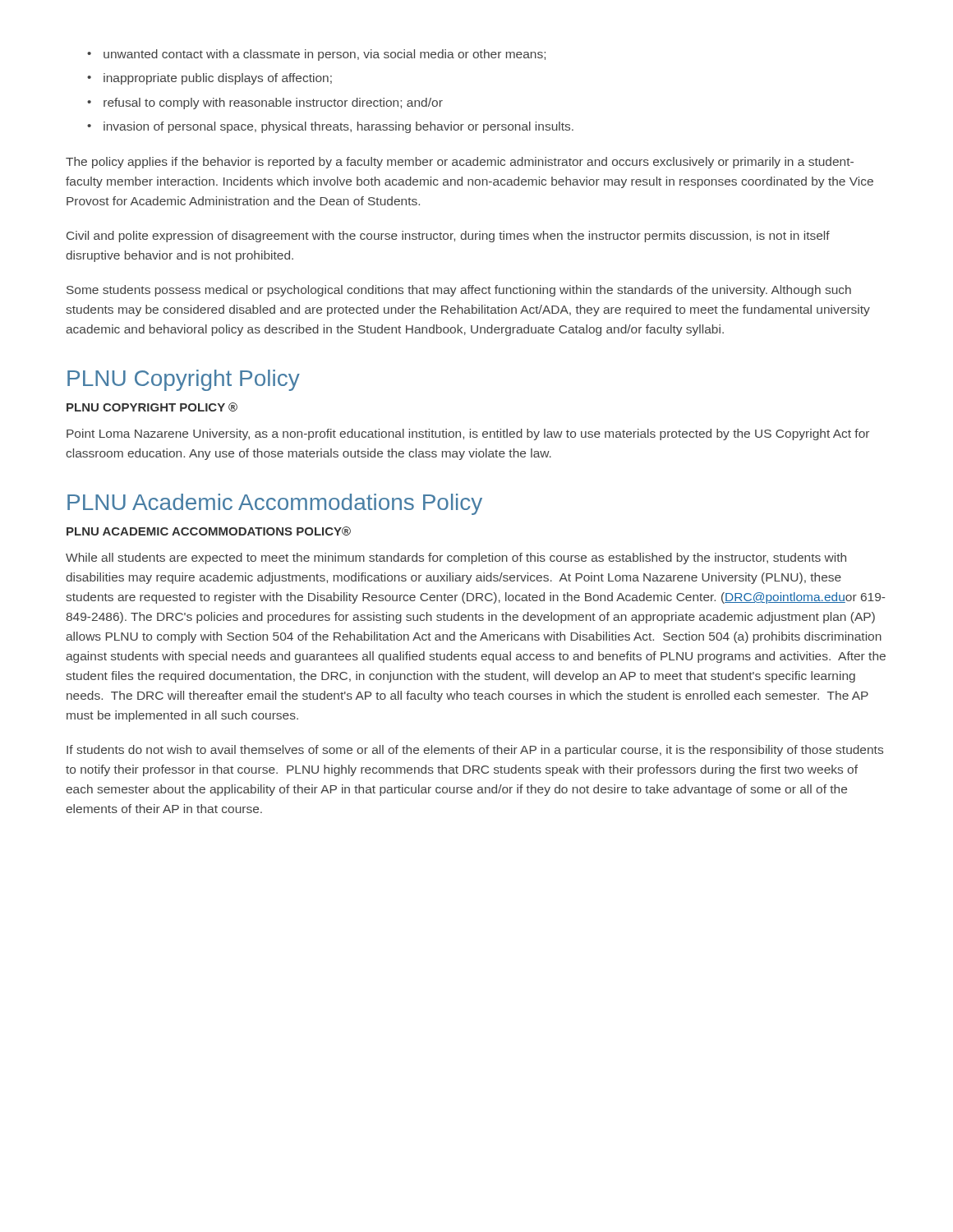
Task: Where is the passage that starts "The policy applies if the behavior"?
Action: click(x=470, y=181)
